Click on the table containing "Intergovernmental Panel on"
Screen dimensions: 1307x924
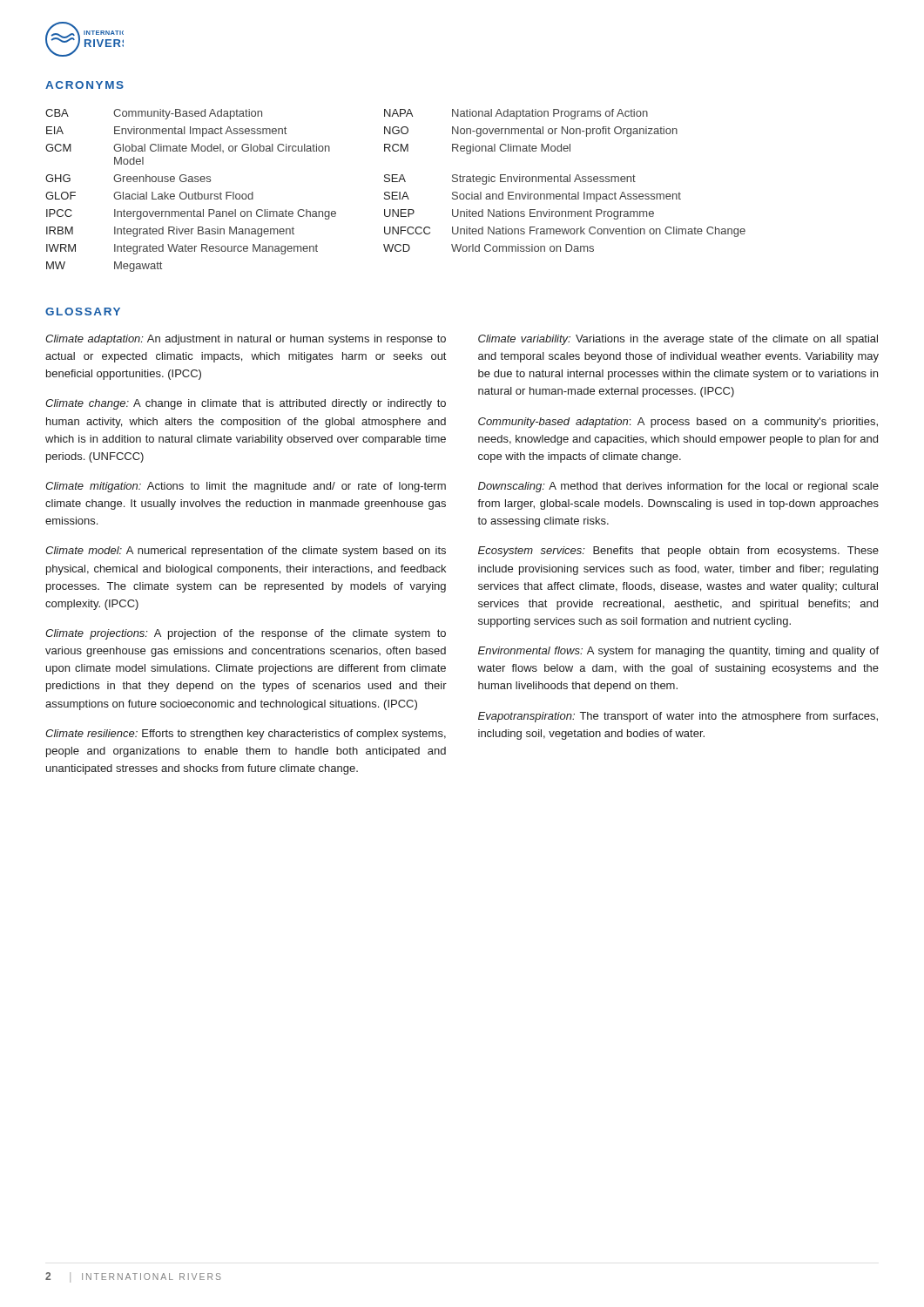pyautogui.click(x=462, y=189)
